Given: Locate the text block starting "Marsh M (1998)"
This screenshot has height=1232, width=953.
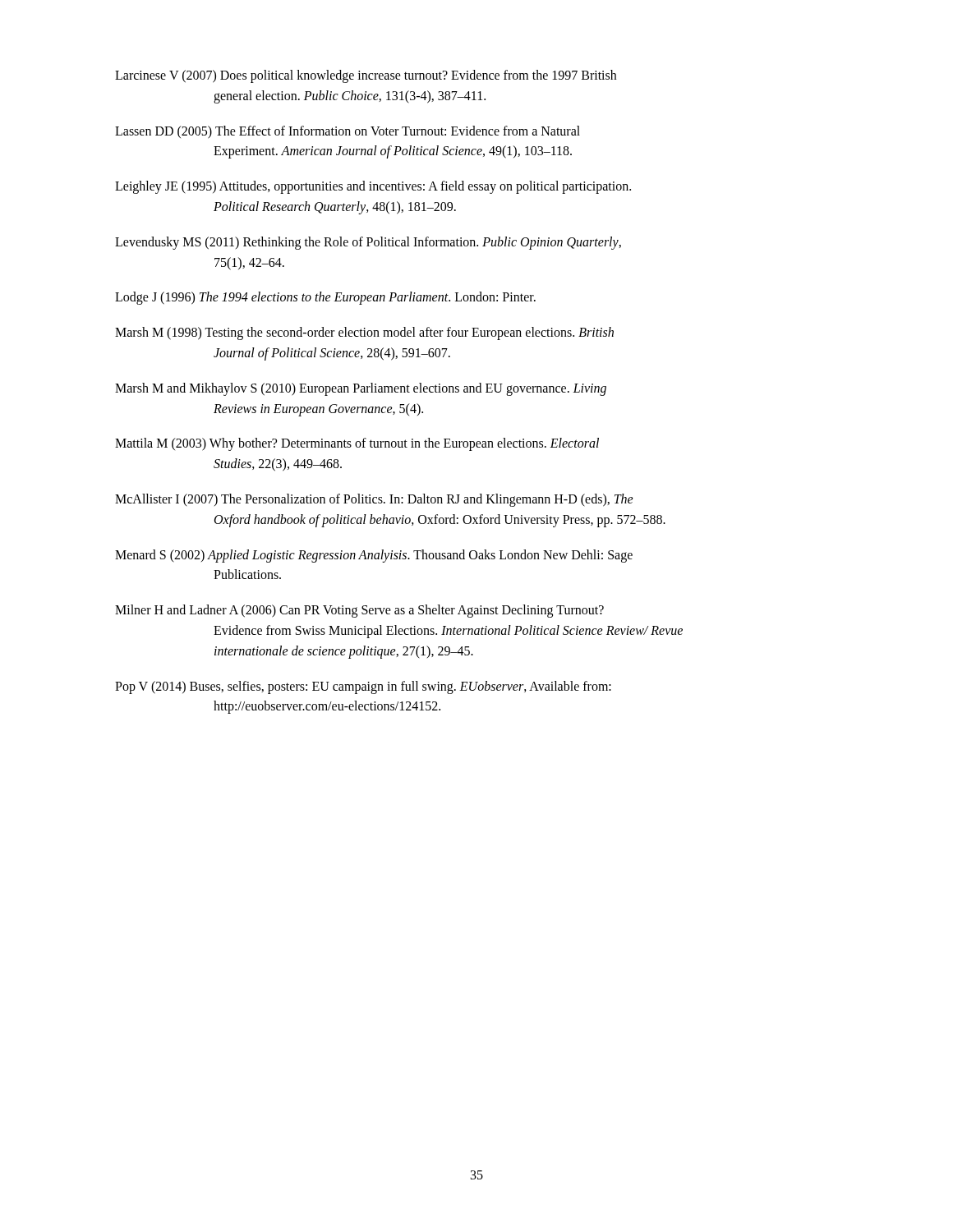Looking at the screenshot, I should tap(476, 345).
